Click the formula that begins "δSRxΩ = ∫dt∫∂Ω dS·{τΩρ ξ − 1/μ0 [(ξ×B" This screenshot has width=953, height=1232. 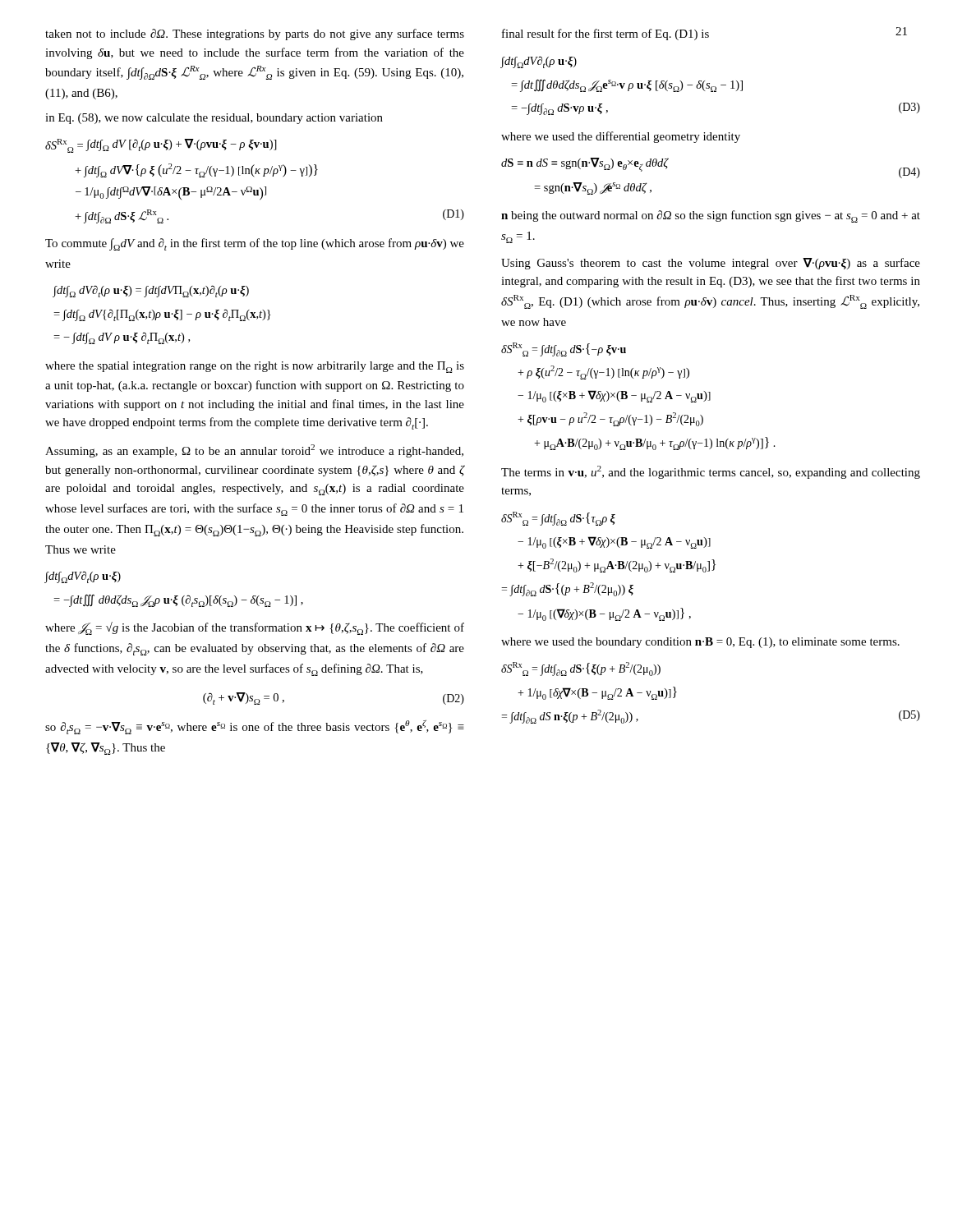click(x=711, y=566)
